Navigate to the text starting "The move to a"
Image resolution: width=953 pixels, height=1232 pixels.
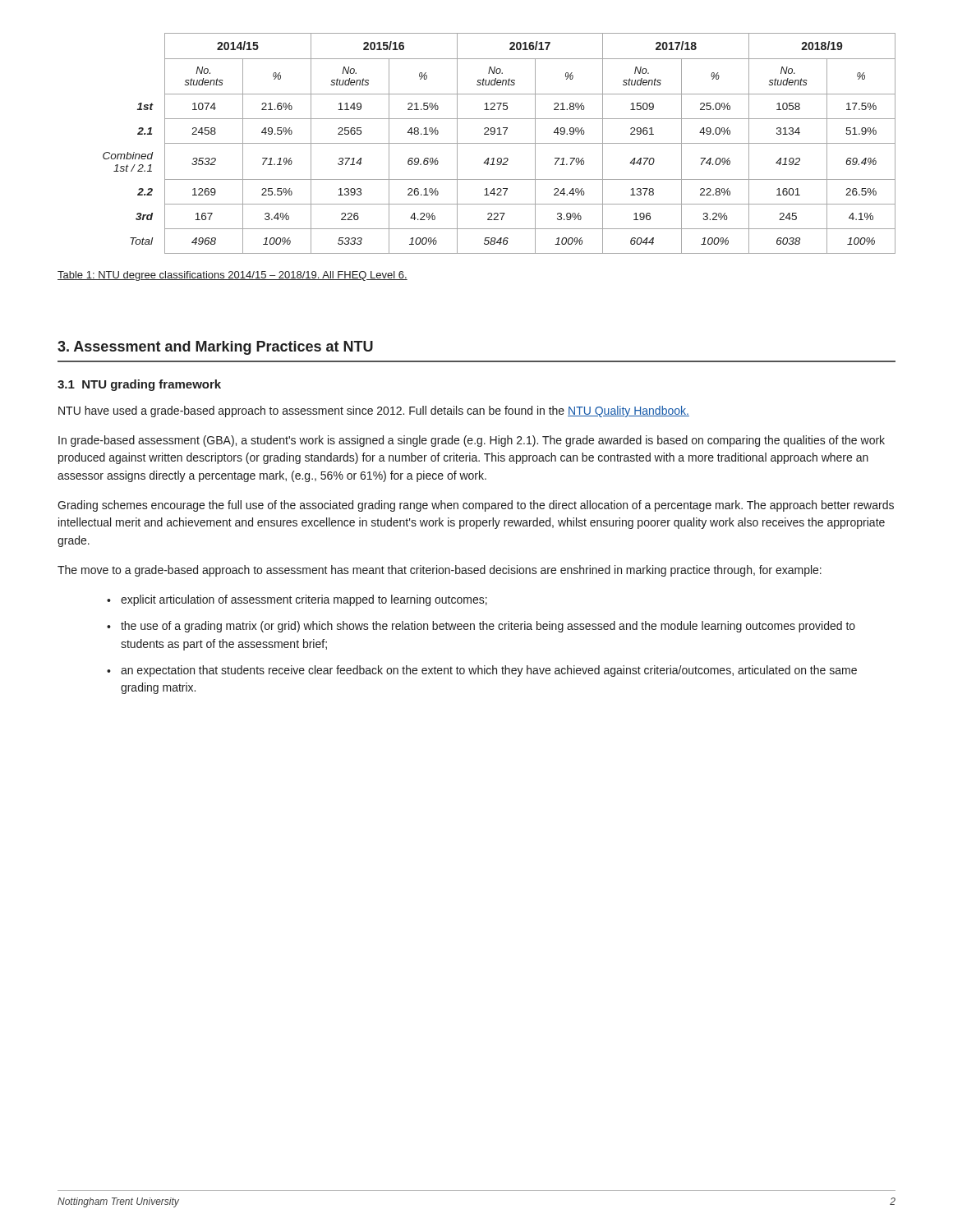[x=476, y=571]
